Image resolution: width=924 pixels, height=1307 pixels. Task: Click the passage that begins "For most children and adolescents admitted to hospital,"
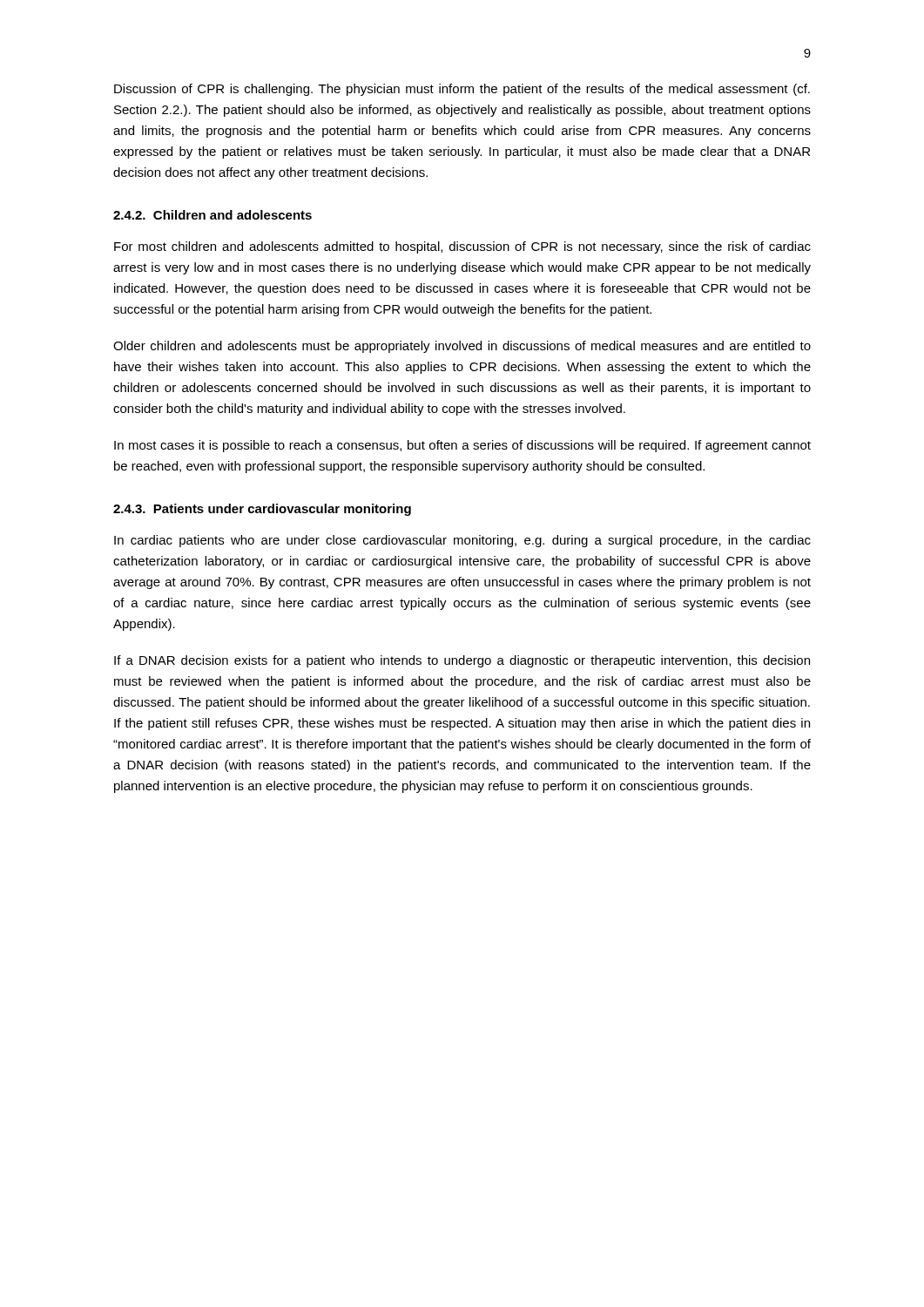(x=462, y=278)
